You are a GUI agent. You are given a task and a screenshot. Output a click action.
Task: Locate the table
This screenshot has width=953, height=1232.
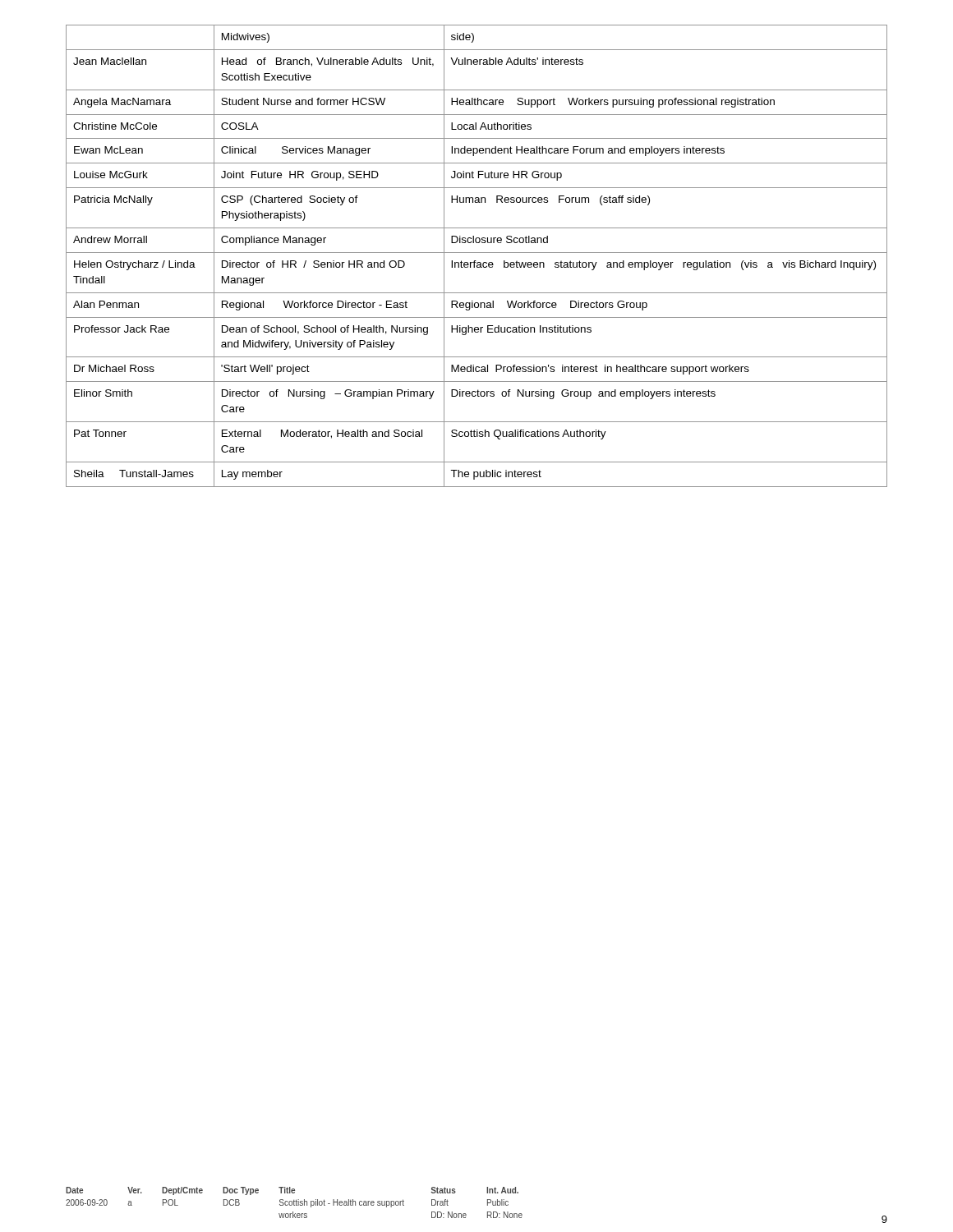[476, 256]
